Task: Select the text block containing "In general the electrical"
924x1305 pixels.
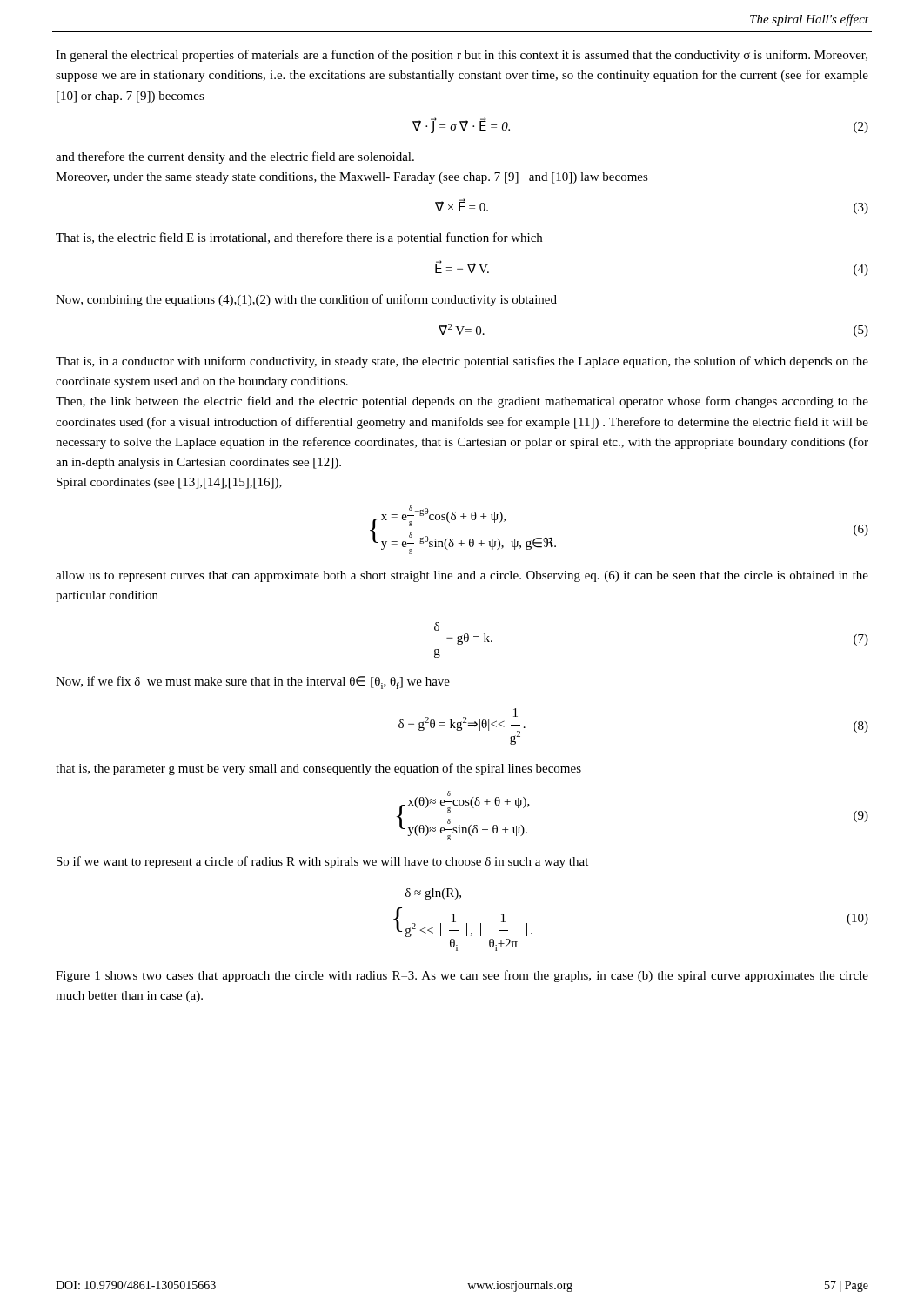Action: (x=462, y=75)
